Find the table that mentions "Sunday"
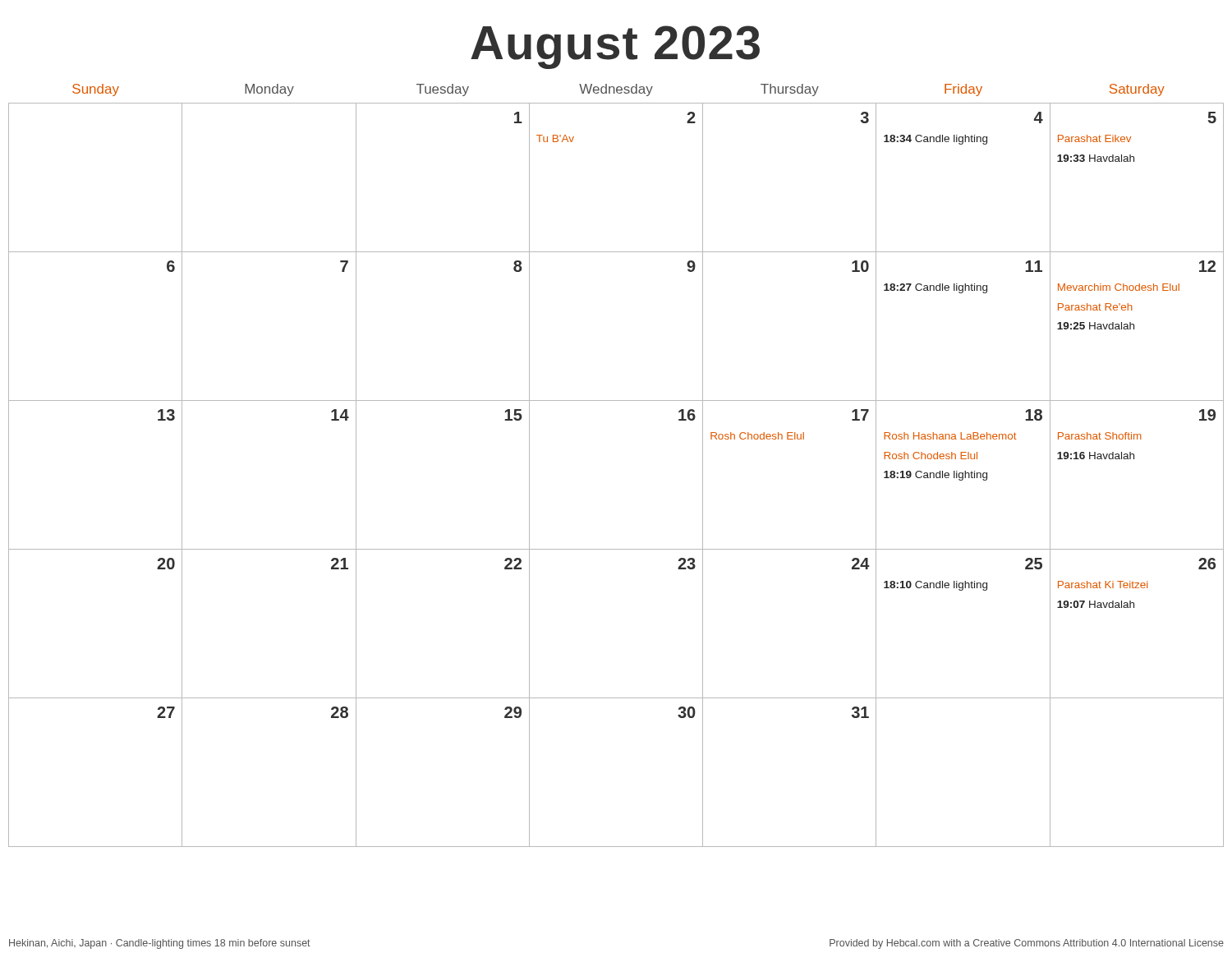Viewport: 1232px width, 953px height. [616, 462]
